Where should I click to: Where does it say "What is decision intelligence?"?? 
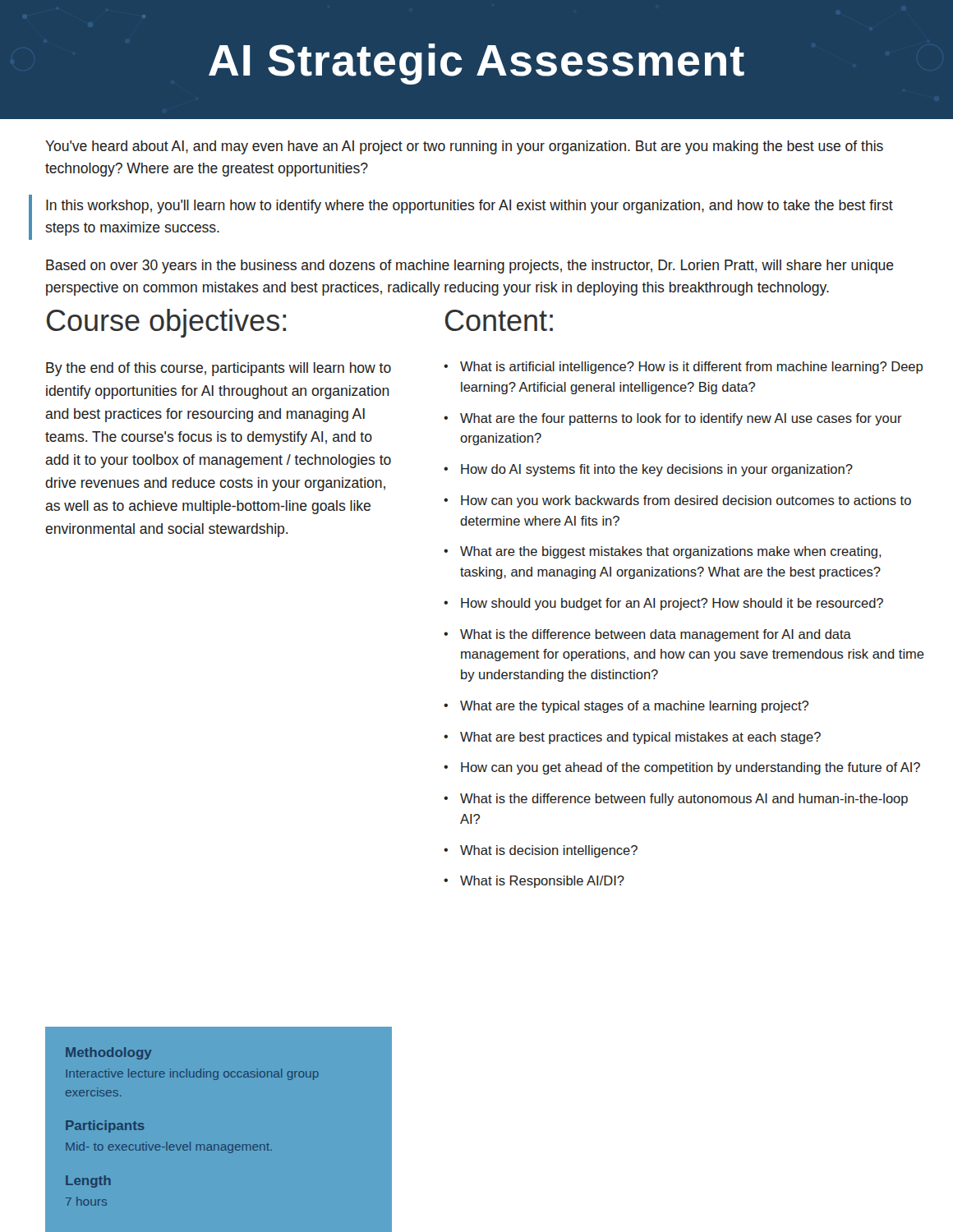pos(549,850)
